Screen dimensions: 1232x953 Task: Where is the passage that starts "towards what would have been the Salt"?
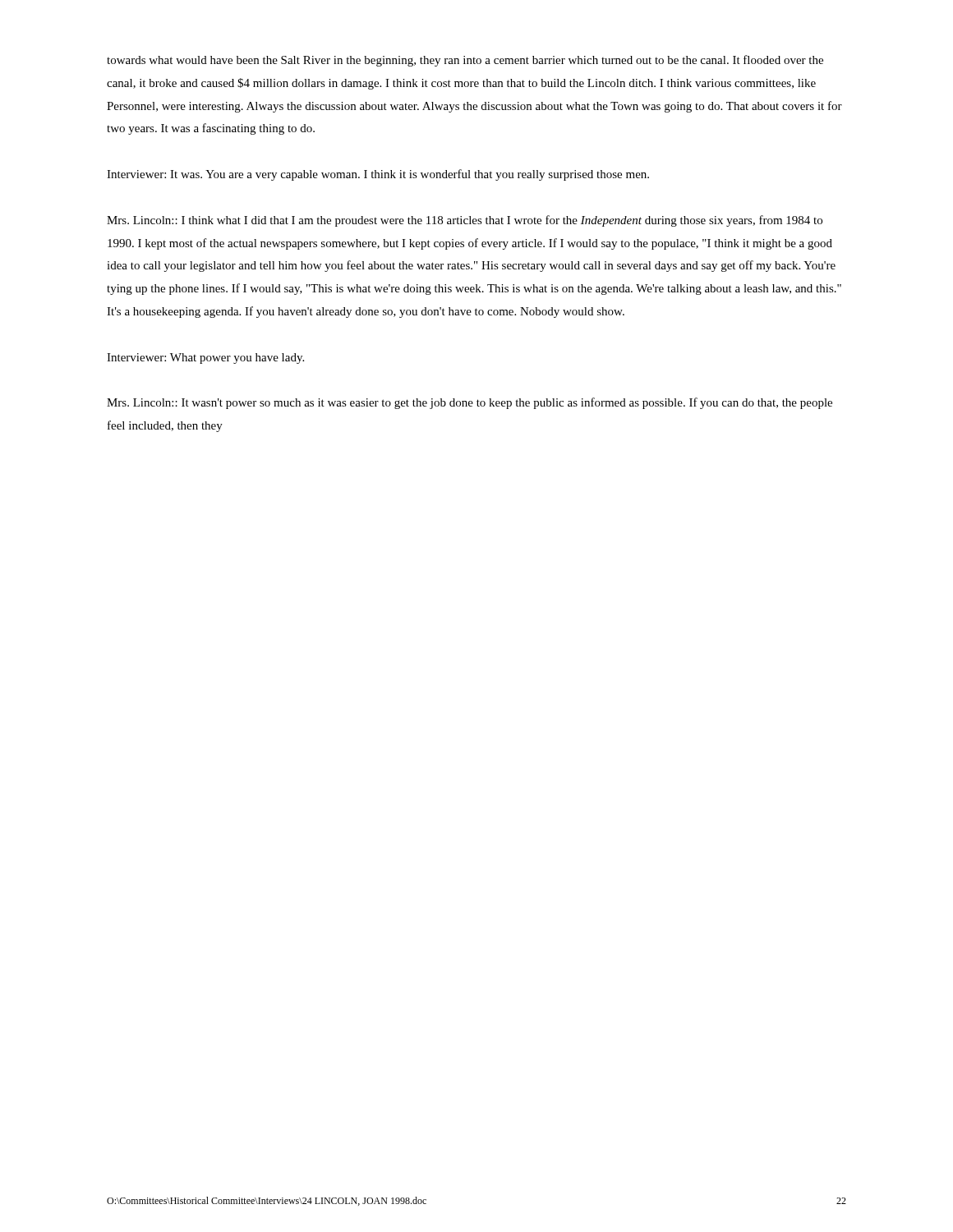(474, 94)
